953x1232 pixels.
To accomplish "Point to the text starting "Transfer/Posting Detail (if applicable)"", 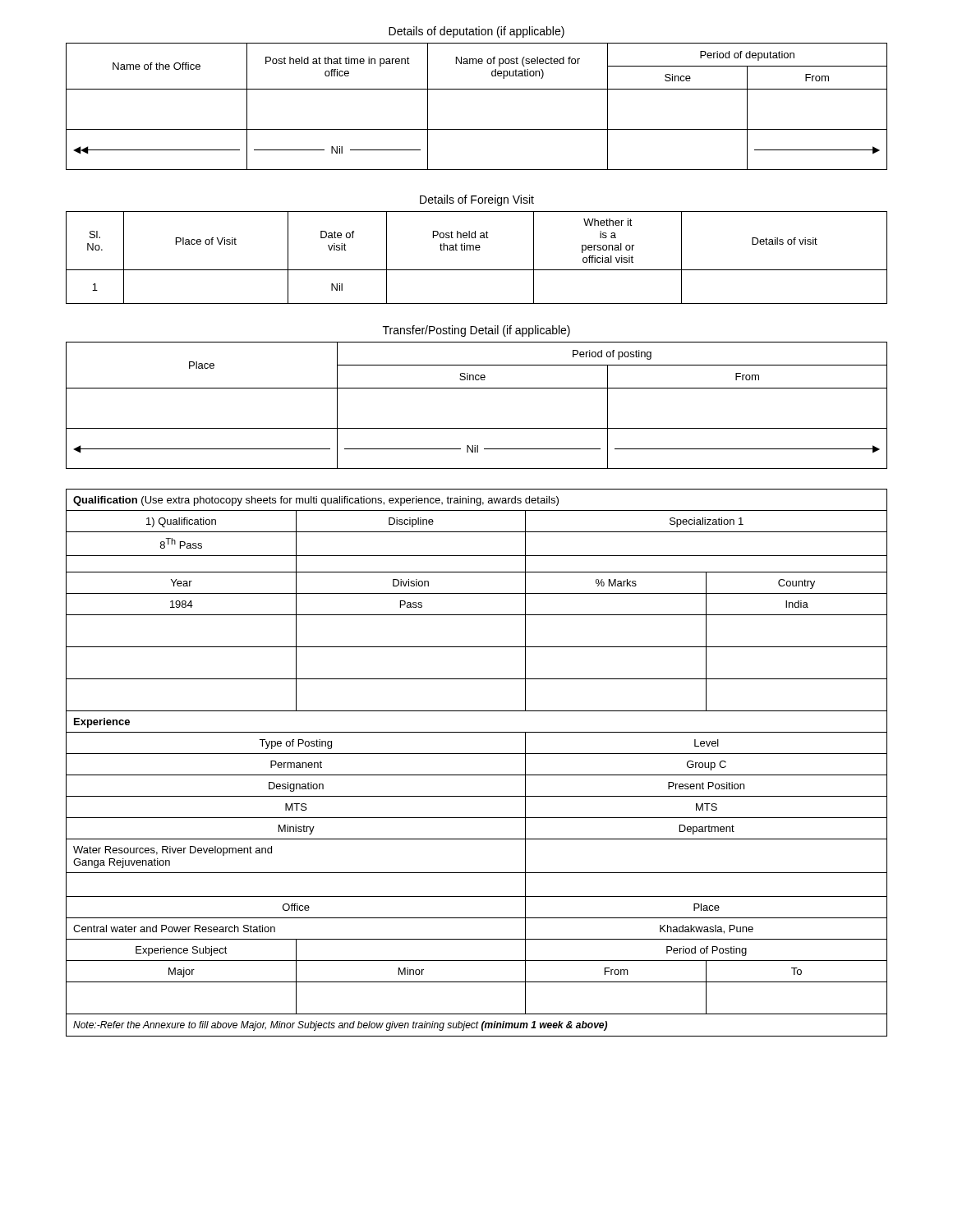I will [476, 330].
